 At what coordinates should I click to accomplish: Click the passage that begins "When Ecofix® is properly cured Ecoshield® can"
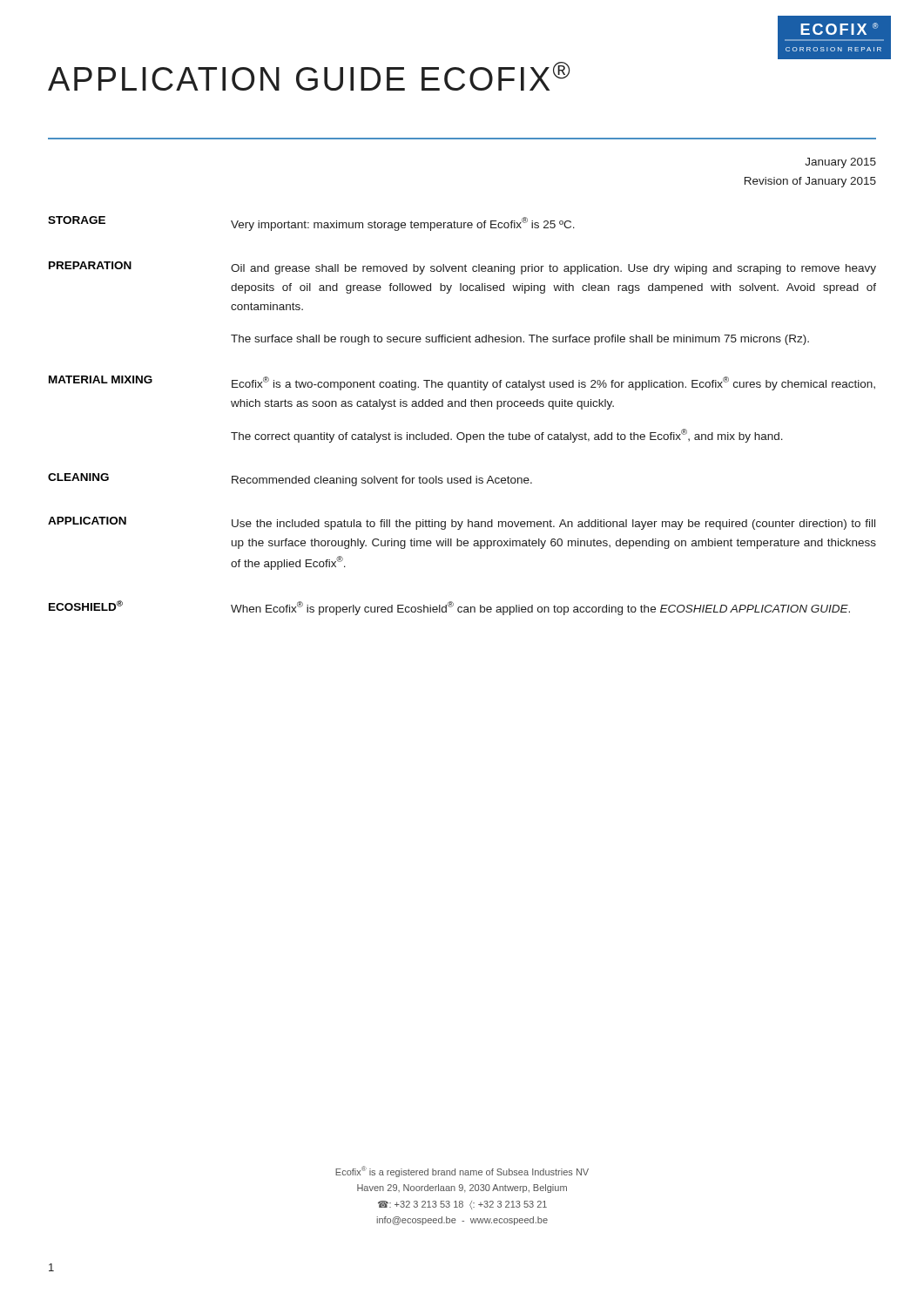click(553, 608)
